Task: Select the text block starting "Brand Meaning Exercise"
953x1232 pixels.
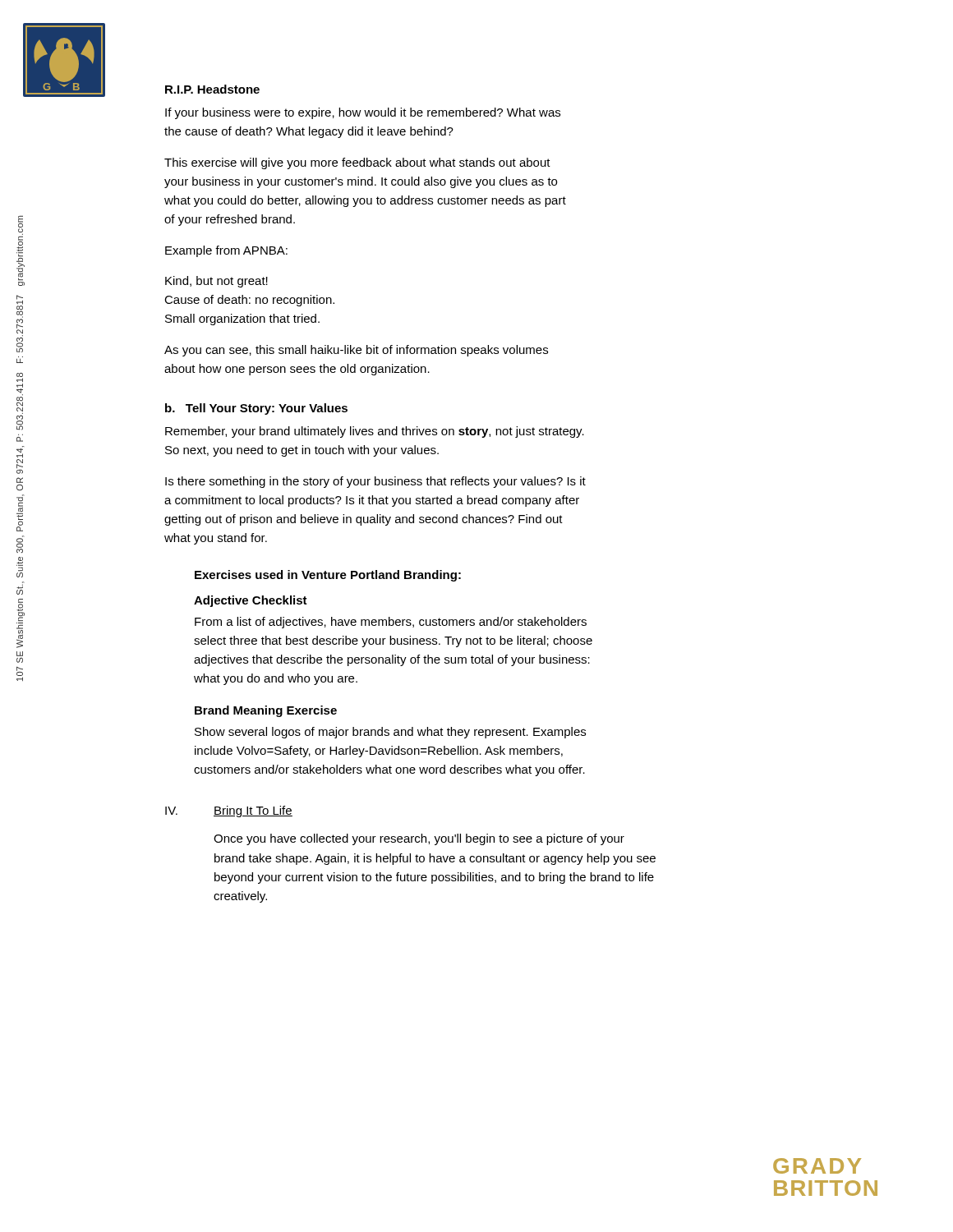Action: [x=265, y=710]
